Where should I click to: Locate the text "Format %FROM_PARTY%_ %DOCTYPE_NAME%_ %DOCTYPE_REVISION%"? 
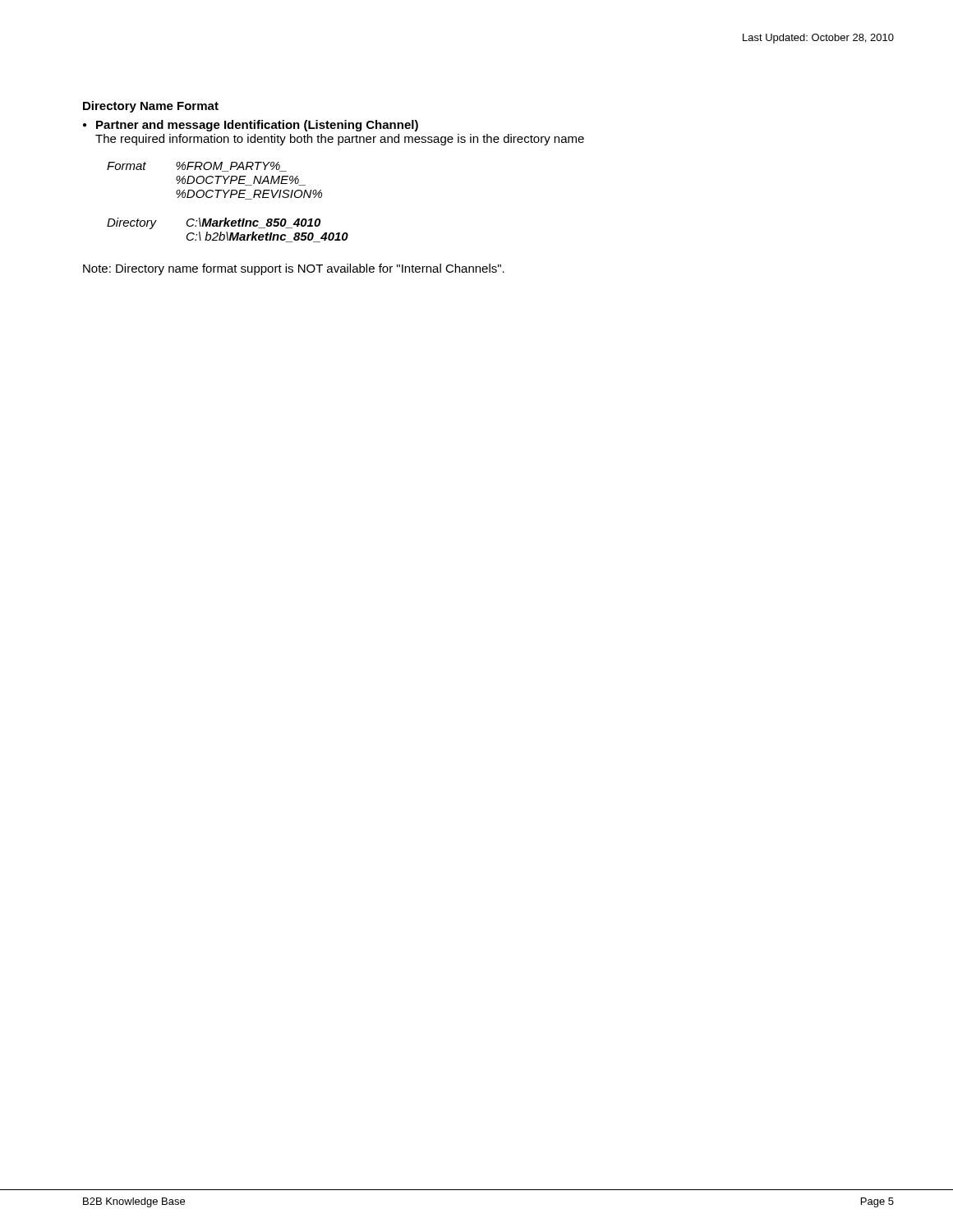(215, 180)
